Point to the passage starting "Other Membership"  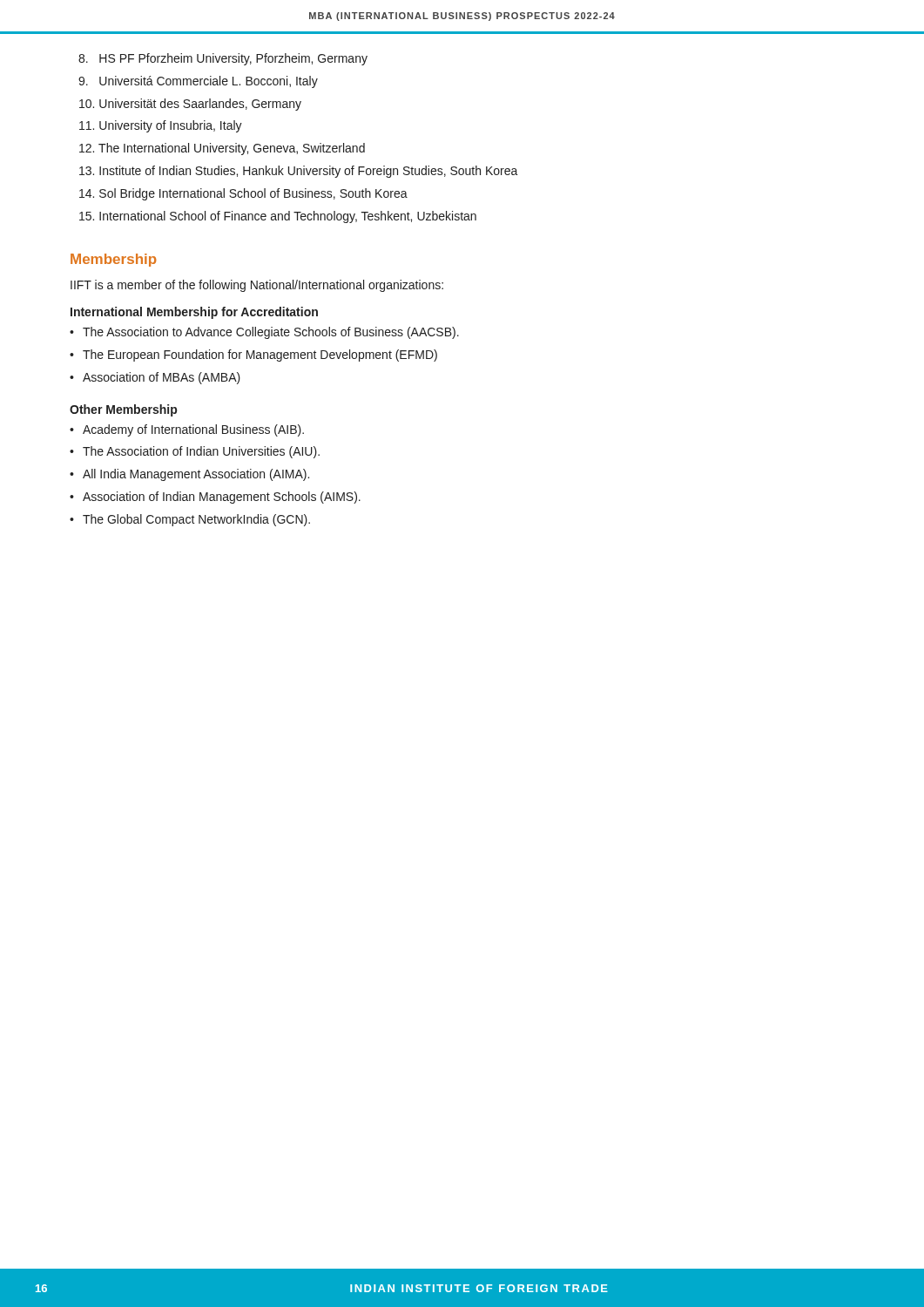(124, 409)
